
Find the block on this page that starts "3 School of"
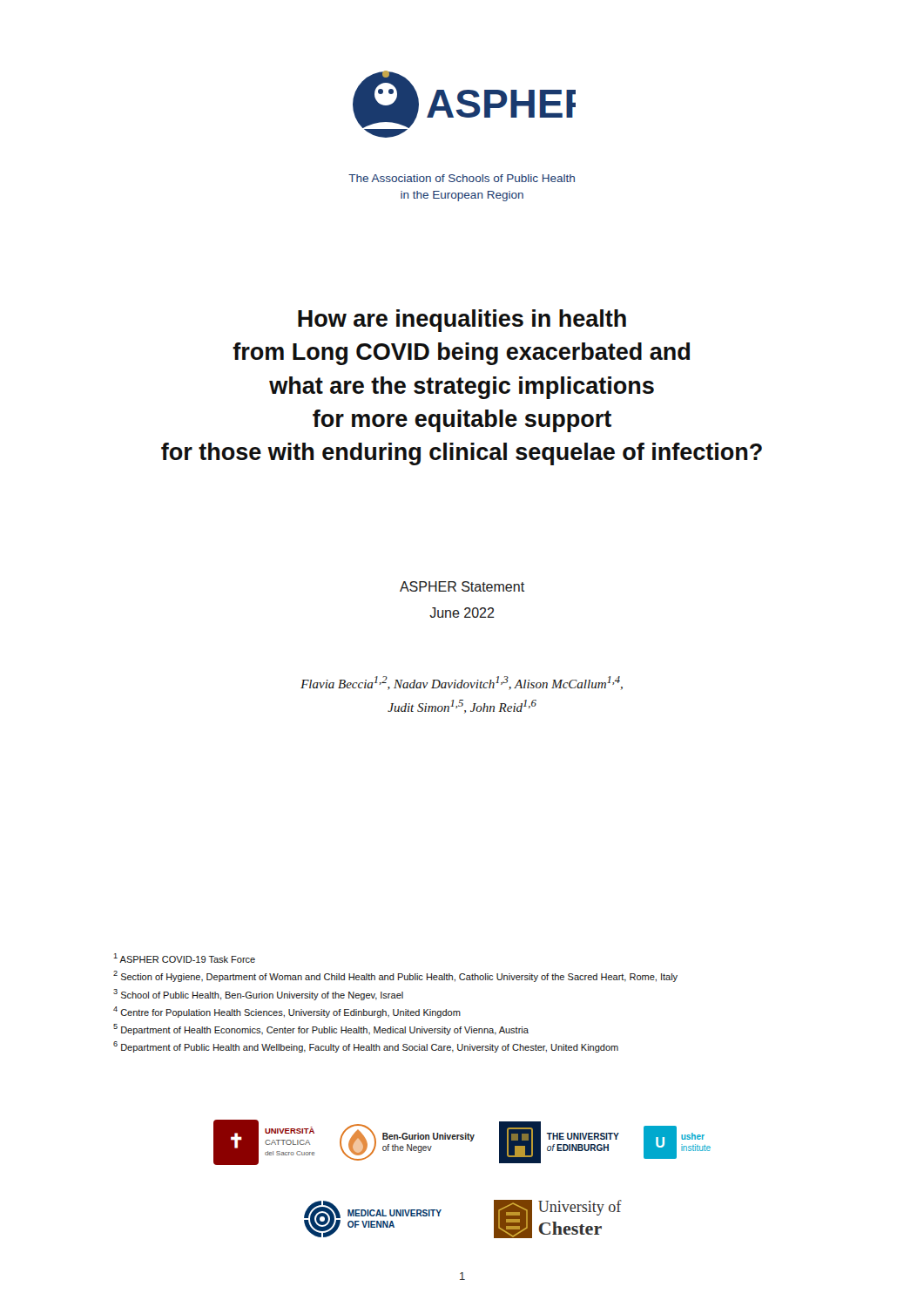[258, 993]
